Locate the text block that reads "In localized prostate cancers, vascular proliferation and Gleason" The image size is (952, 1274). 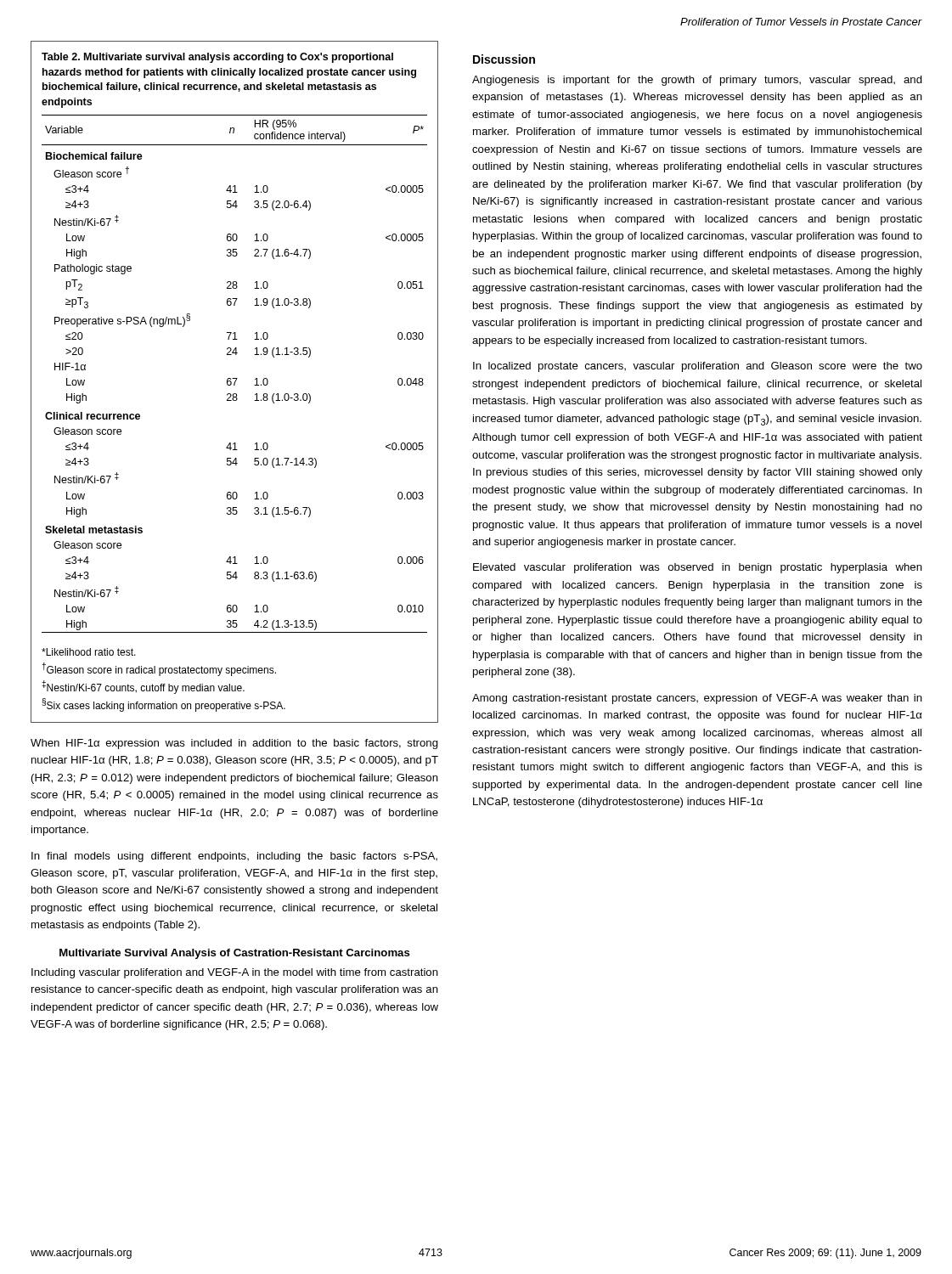(x=697, y=454)
